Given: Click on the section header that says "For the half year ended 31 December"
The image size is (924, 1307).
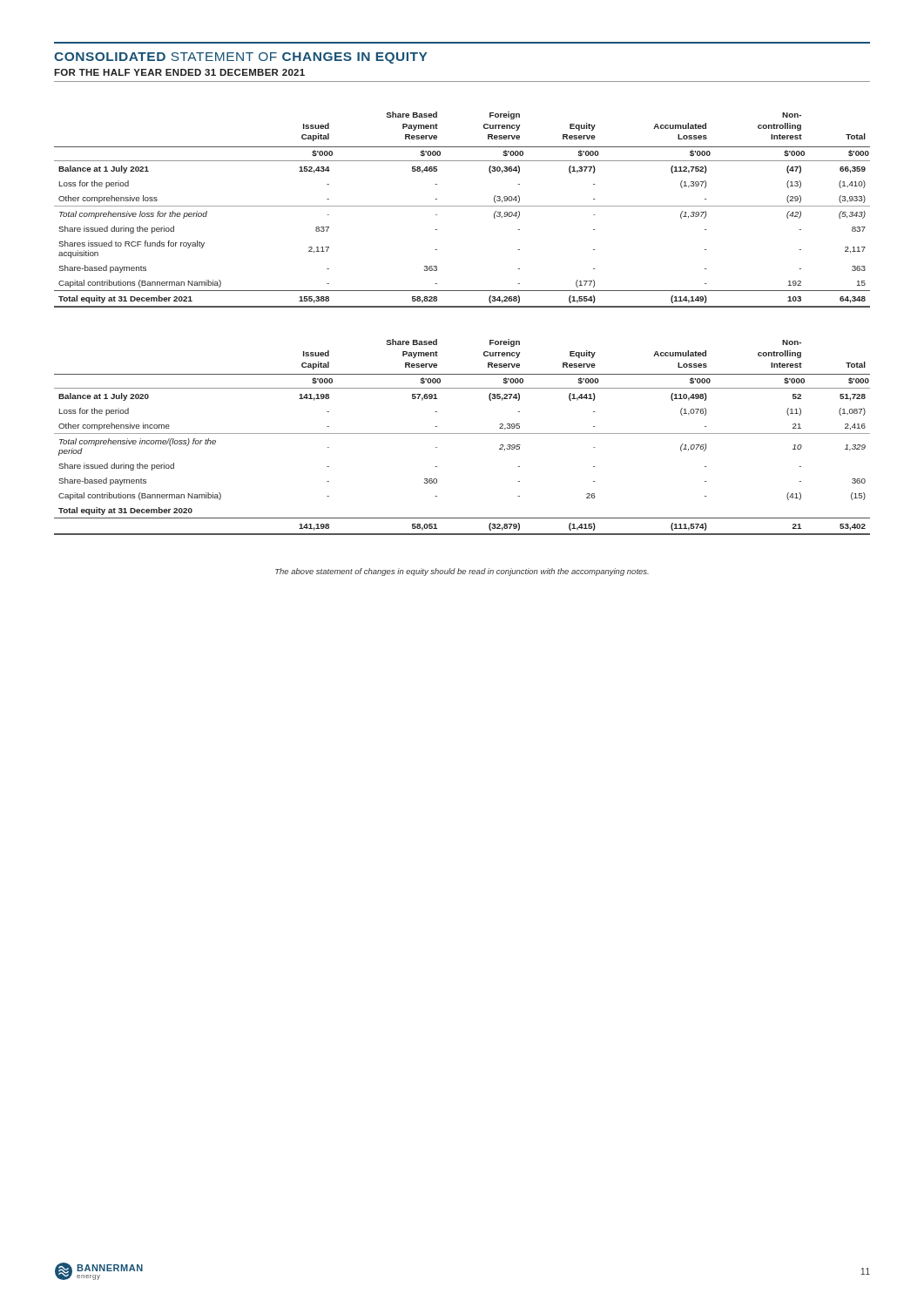Looking at the screenshot, I should point(180,72).
